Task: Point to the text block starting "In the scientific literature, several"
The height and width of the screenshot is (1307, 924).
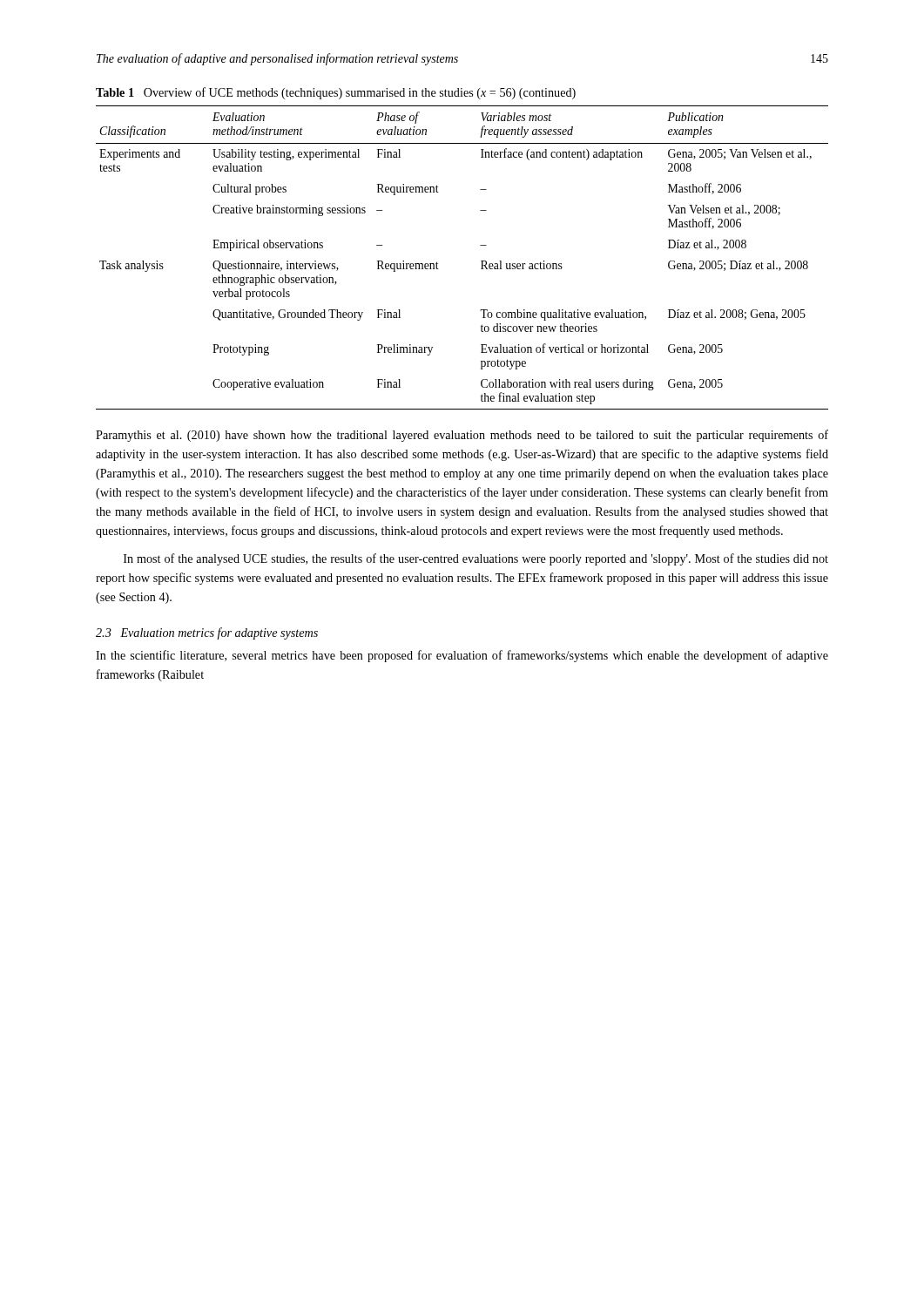Action: [x=462, y=665]
